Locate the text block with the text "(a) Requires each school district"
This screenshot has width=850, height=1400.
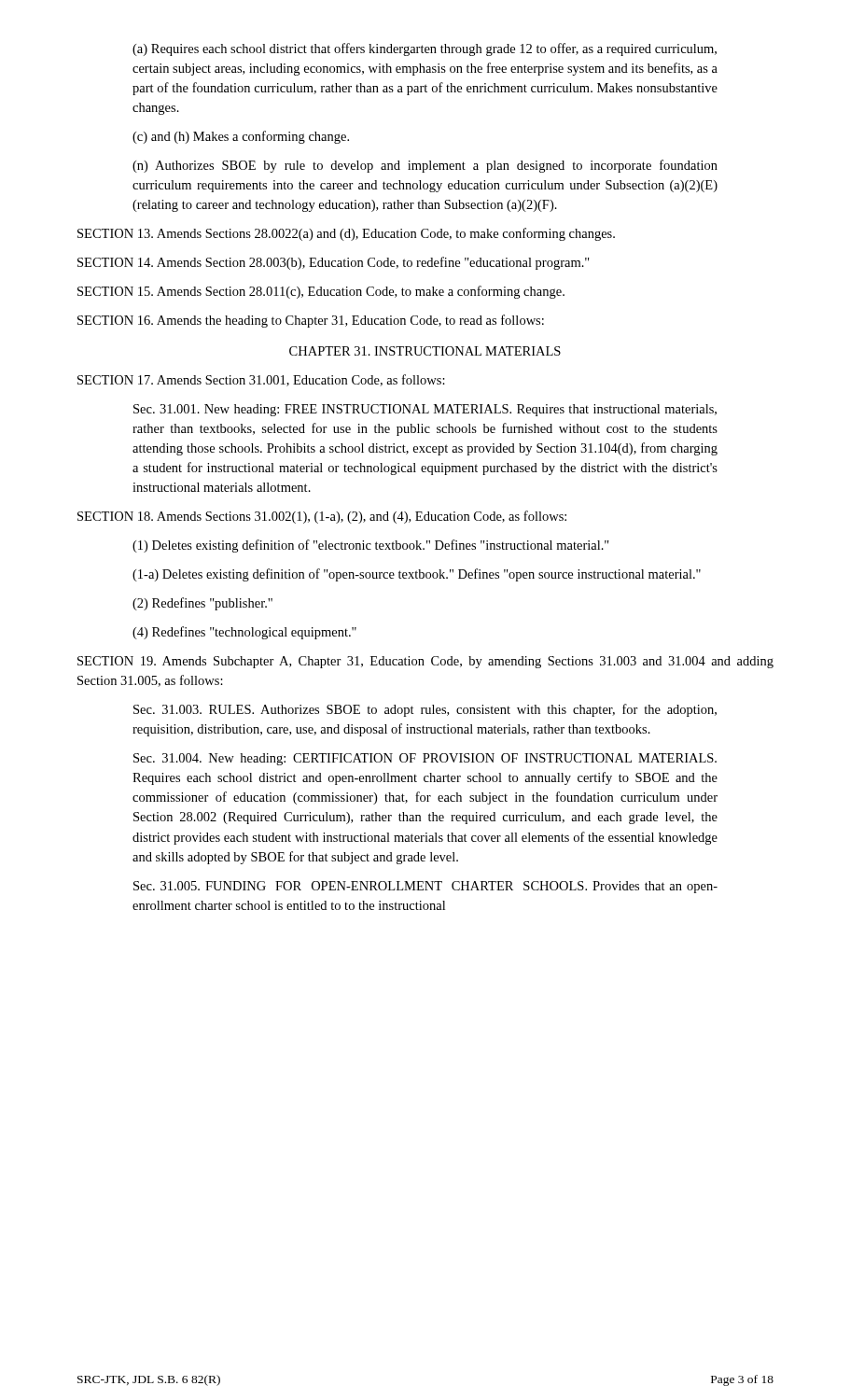(x=425, y=78)
